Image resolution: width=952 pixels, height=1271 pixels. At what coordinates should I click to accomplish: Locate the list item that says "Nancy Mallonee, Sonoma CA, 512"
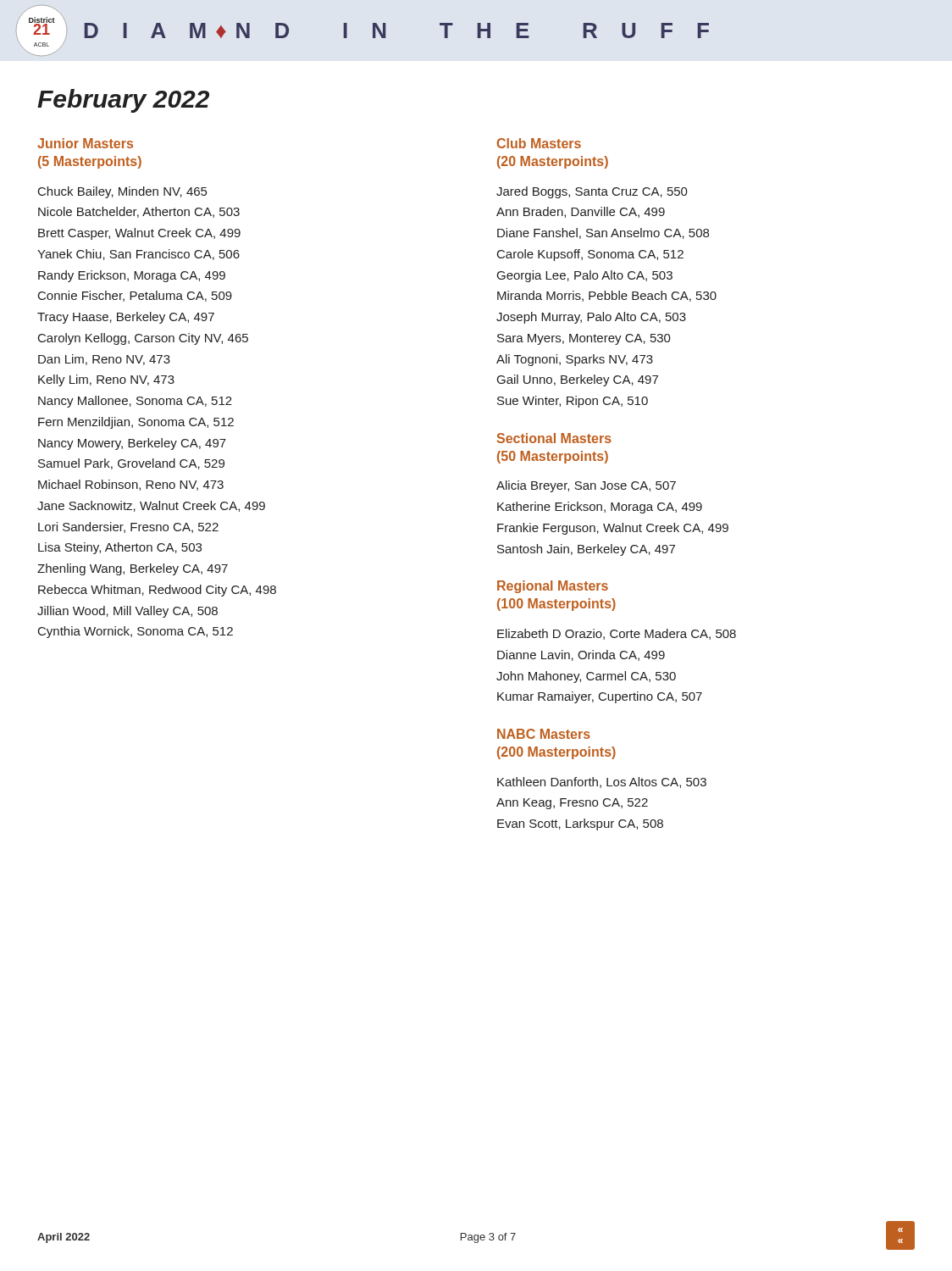point(135,400)
